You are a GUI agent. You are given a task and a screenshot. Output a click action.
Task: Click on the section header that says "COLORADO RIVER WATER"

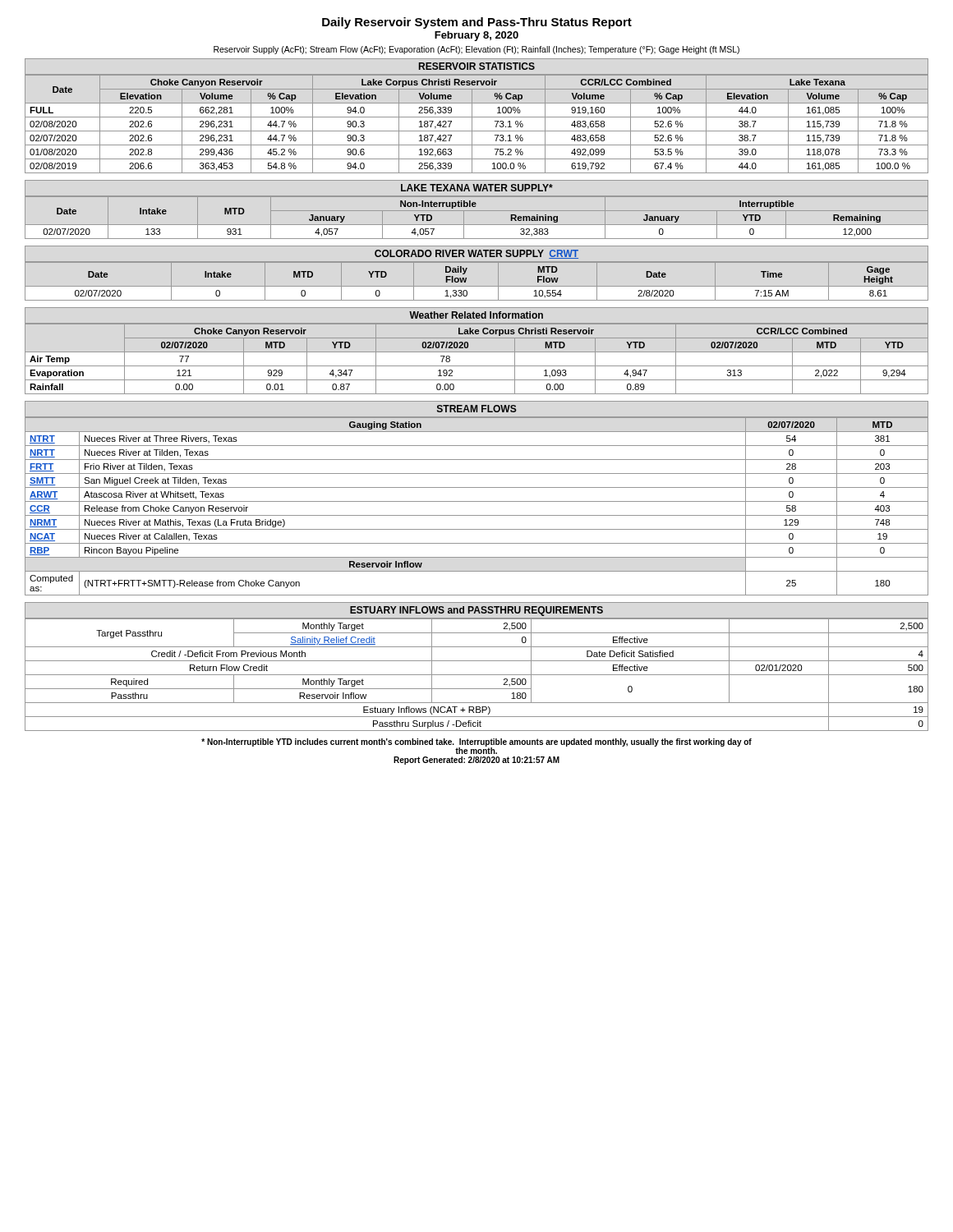(476, 254)
